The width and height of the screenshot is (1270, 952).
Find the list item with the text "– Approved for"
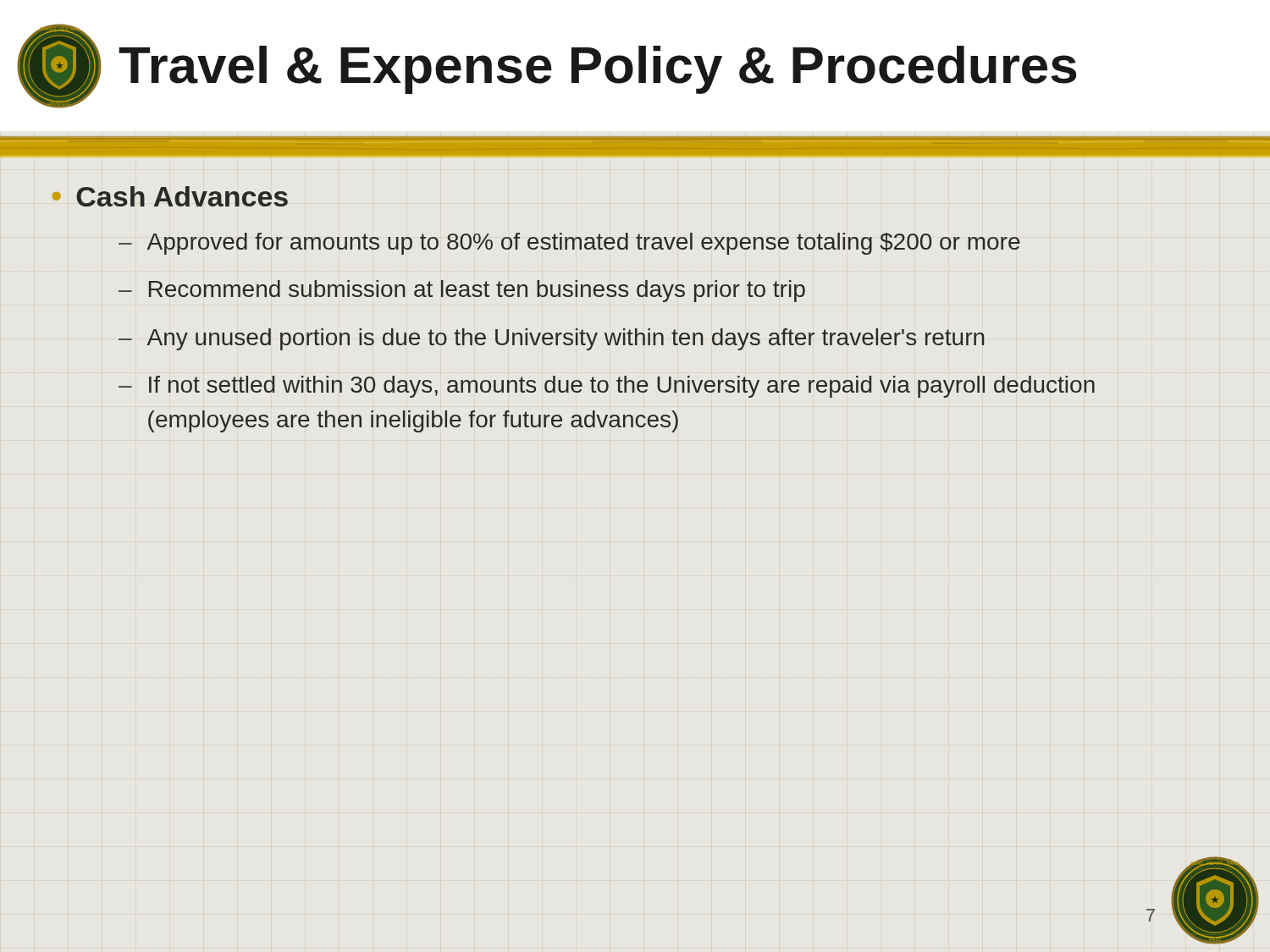[570, 242]
